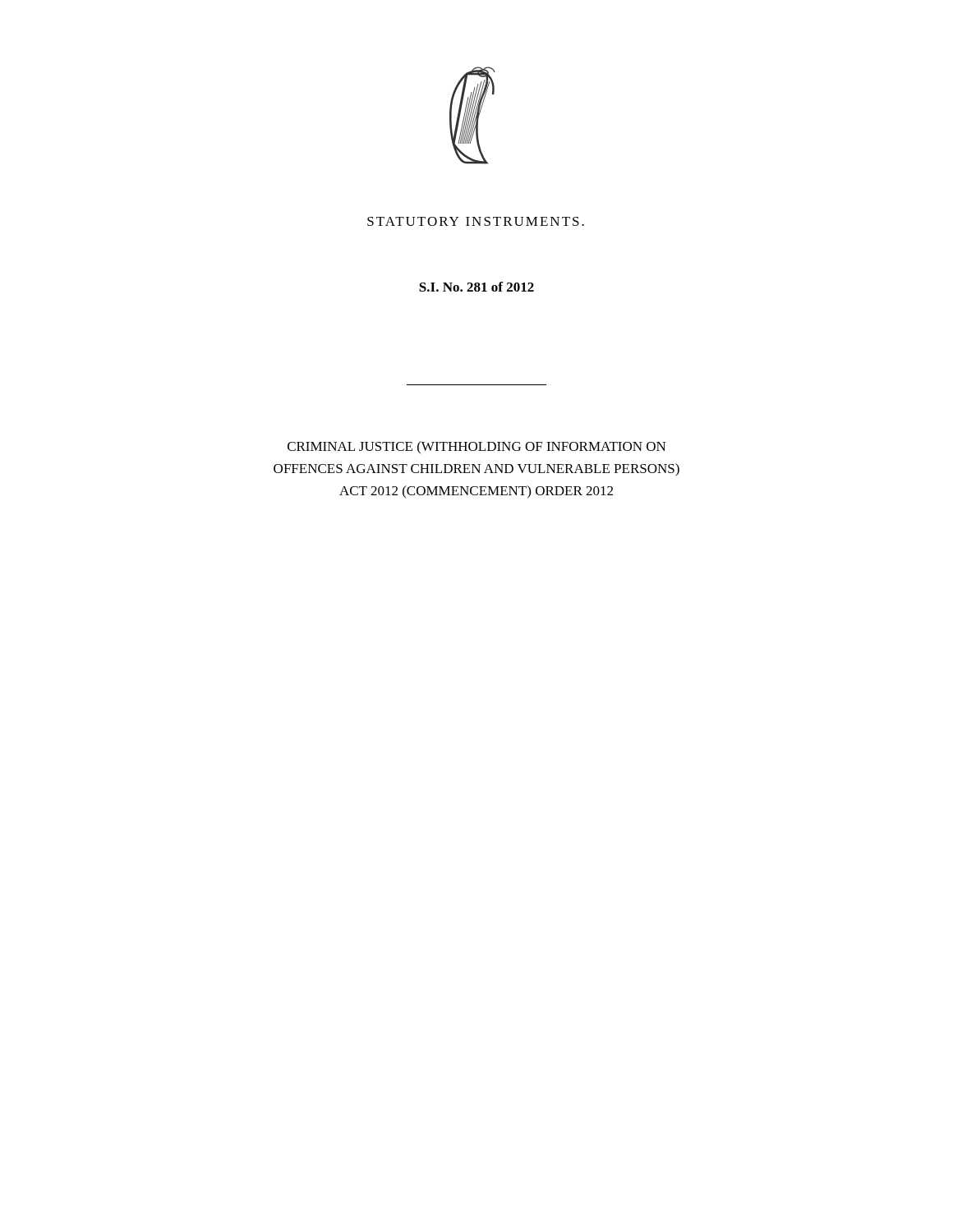Screen dimensions: 1232x953
Task: Point to "S.I. No. 281 of 2012"
Action: coord(476,287)
